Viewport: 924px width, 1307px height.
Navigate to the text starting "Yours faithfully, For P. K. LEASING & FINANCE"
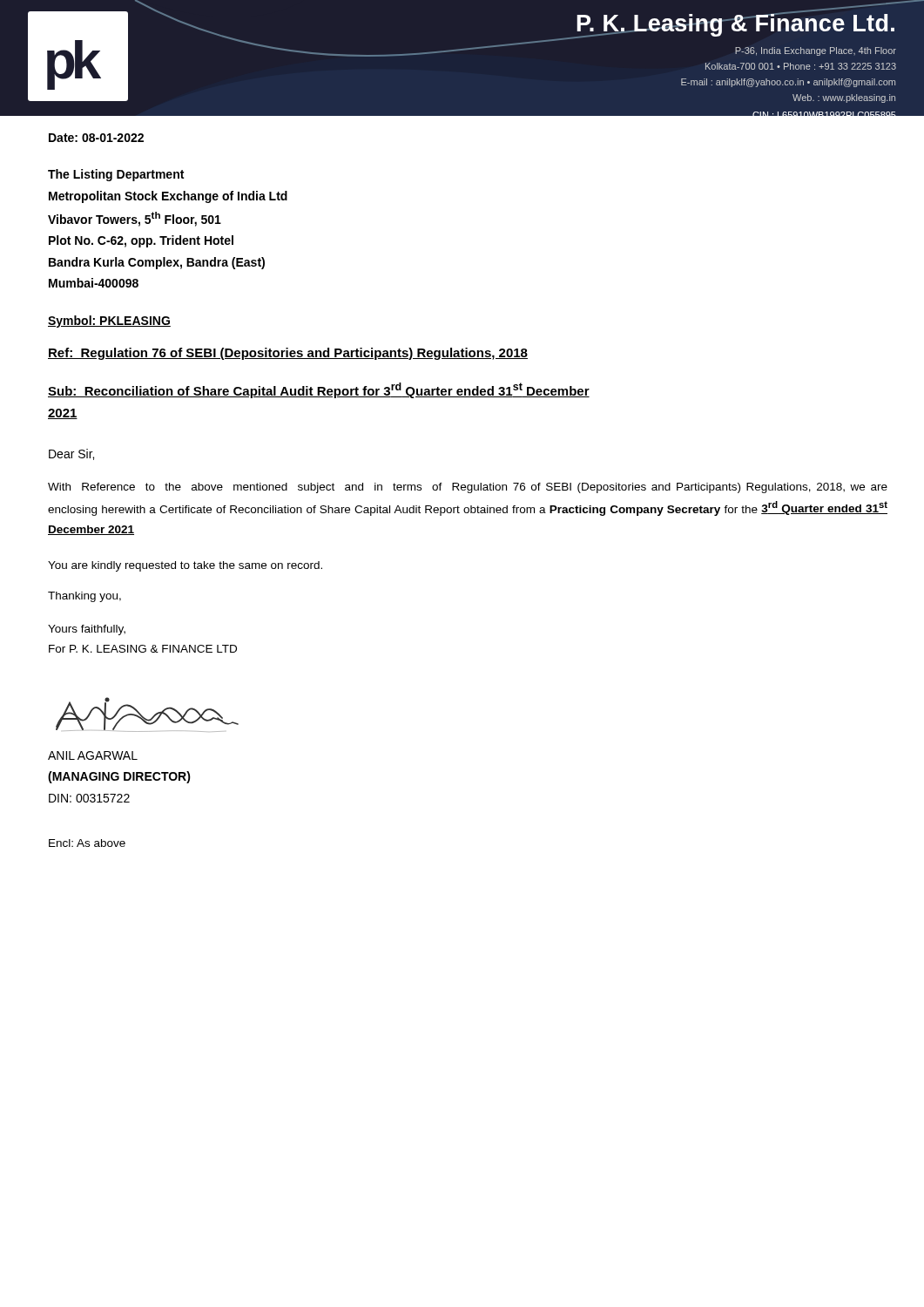[x=143, y=639]
